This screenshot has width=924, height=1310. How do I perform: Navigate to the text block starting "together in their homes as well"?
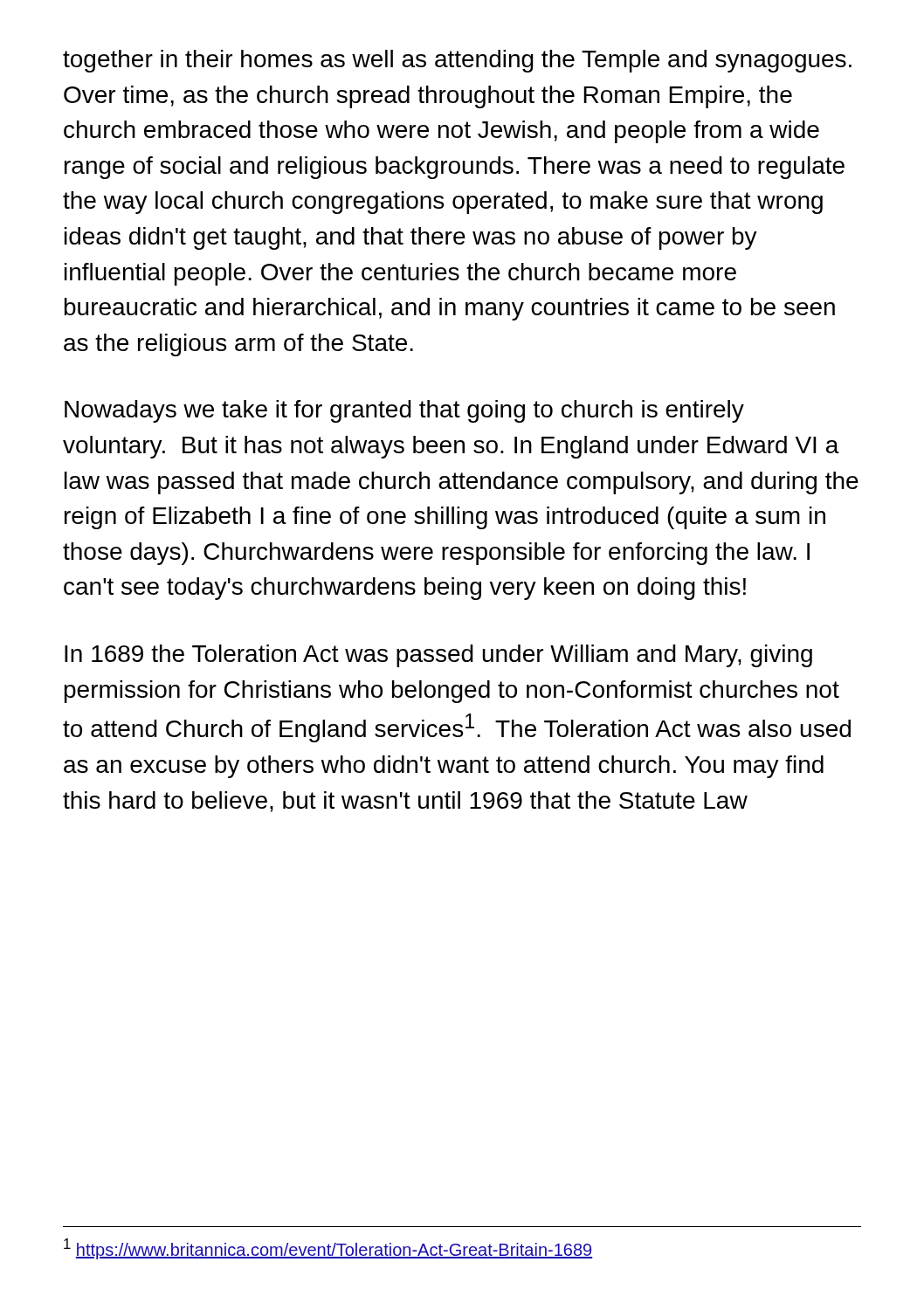pos(458,201)
